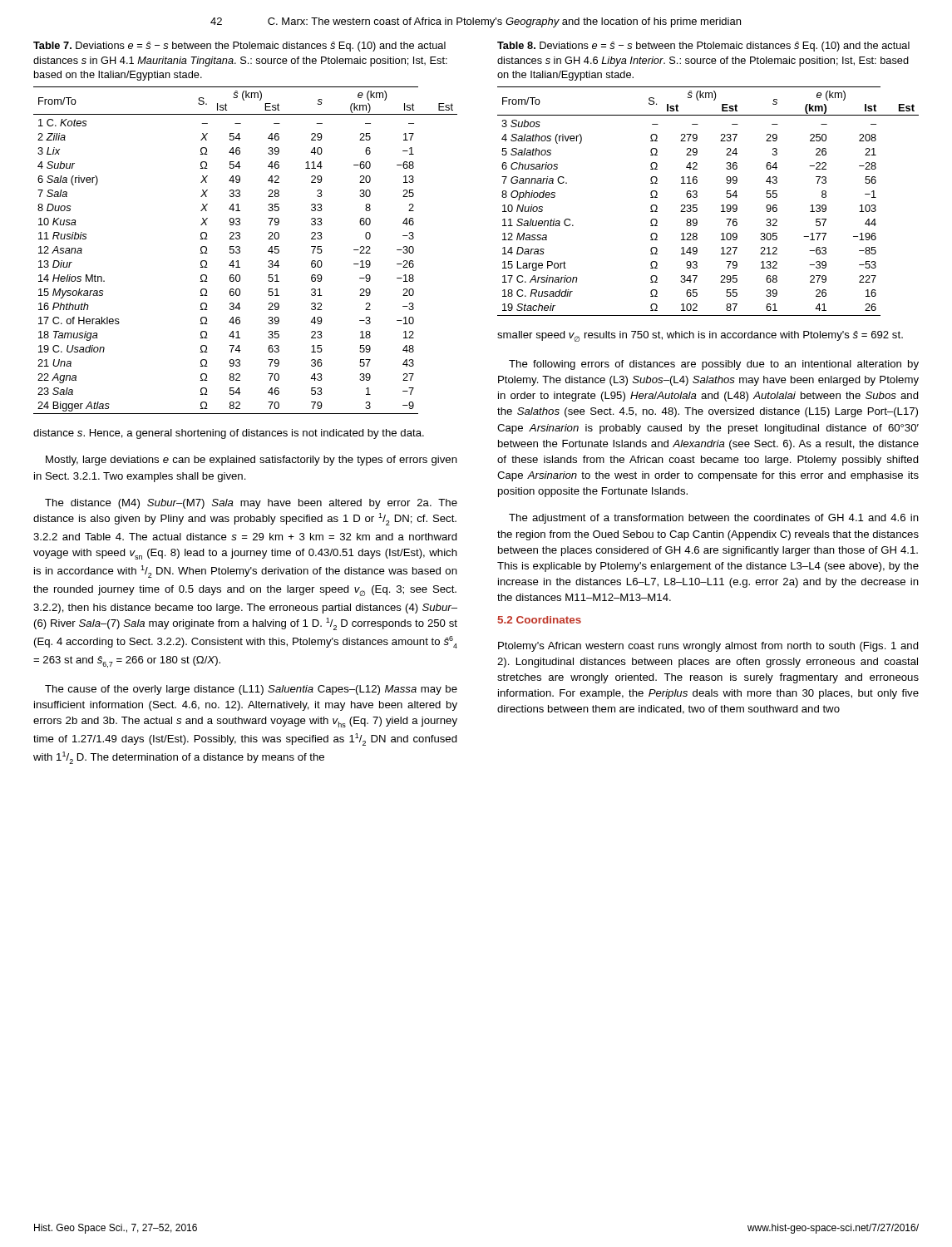Click on the text block that reads "Ptolemy's African western coast runs wrongly almost from"
The image size is (952, 1247).
708,677
